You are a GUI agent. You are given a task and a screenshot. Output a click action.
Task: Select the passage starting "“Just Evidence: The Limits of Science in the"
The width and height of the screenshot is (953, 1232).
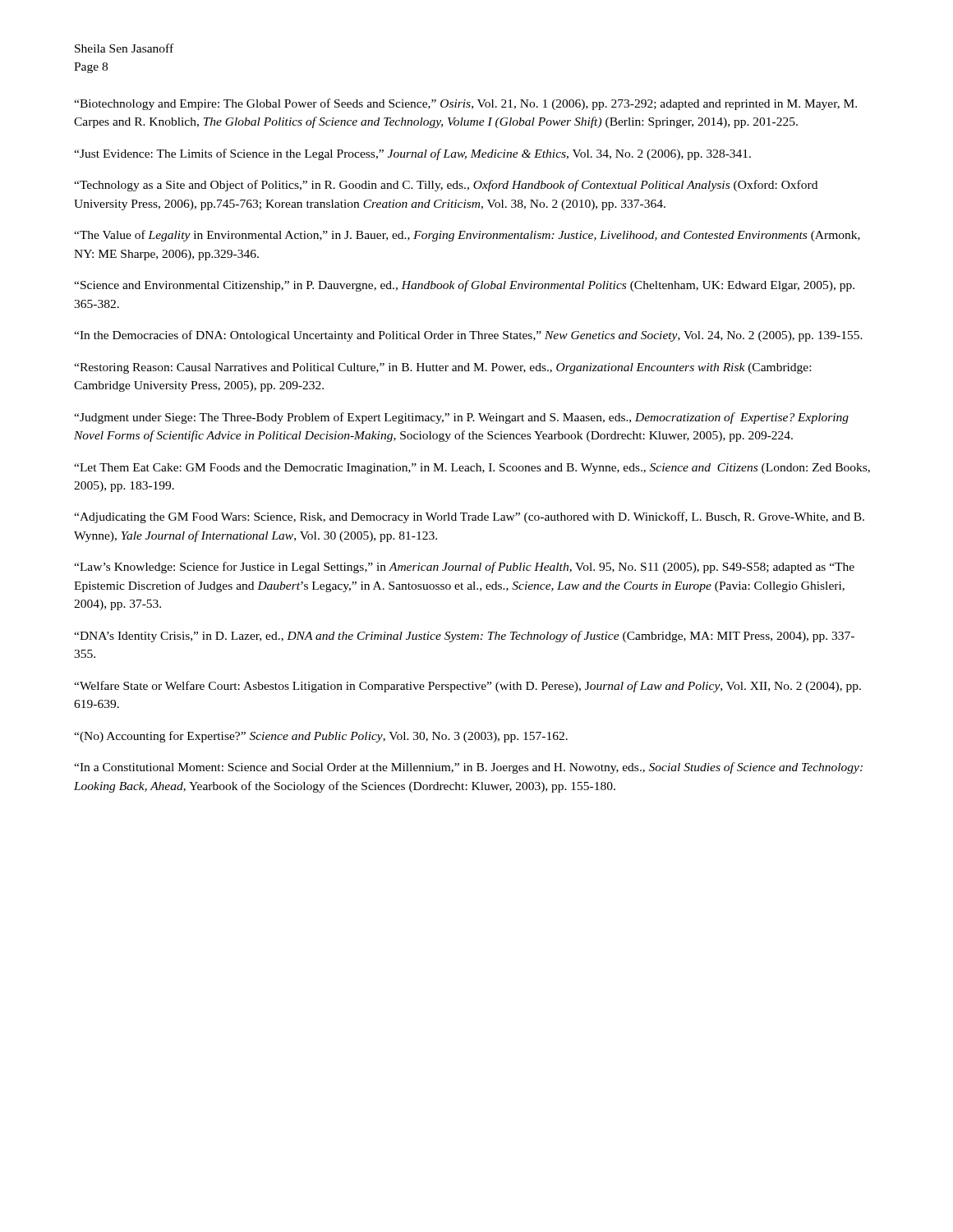[413, 153]
